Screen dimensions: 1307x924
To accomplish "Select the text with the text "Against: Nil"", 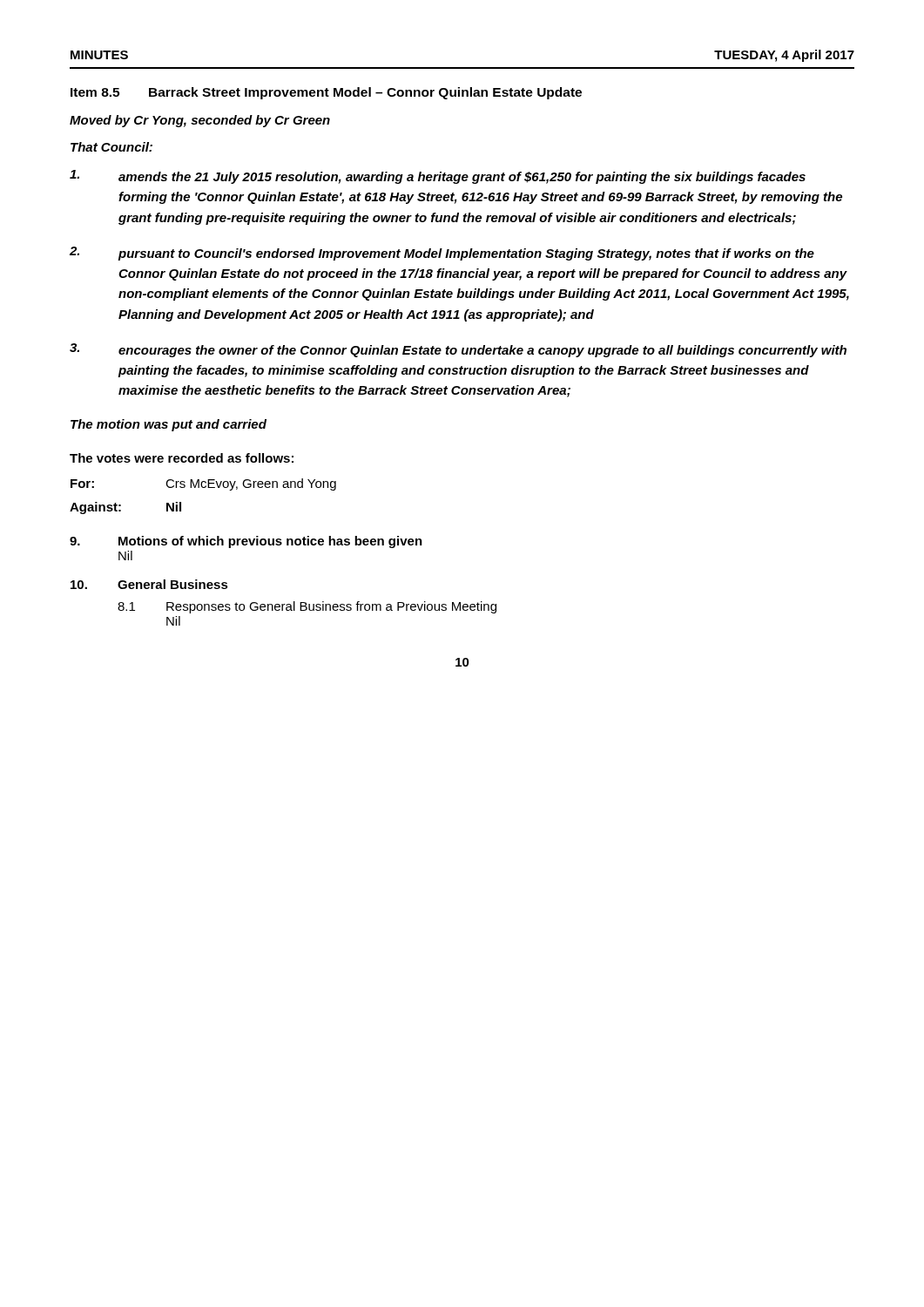I will tap(126, 506).
